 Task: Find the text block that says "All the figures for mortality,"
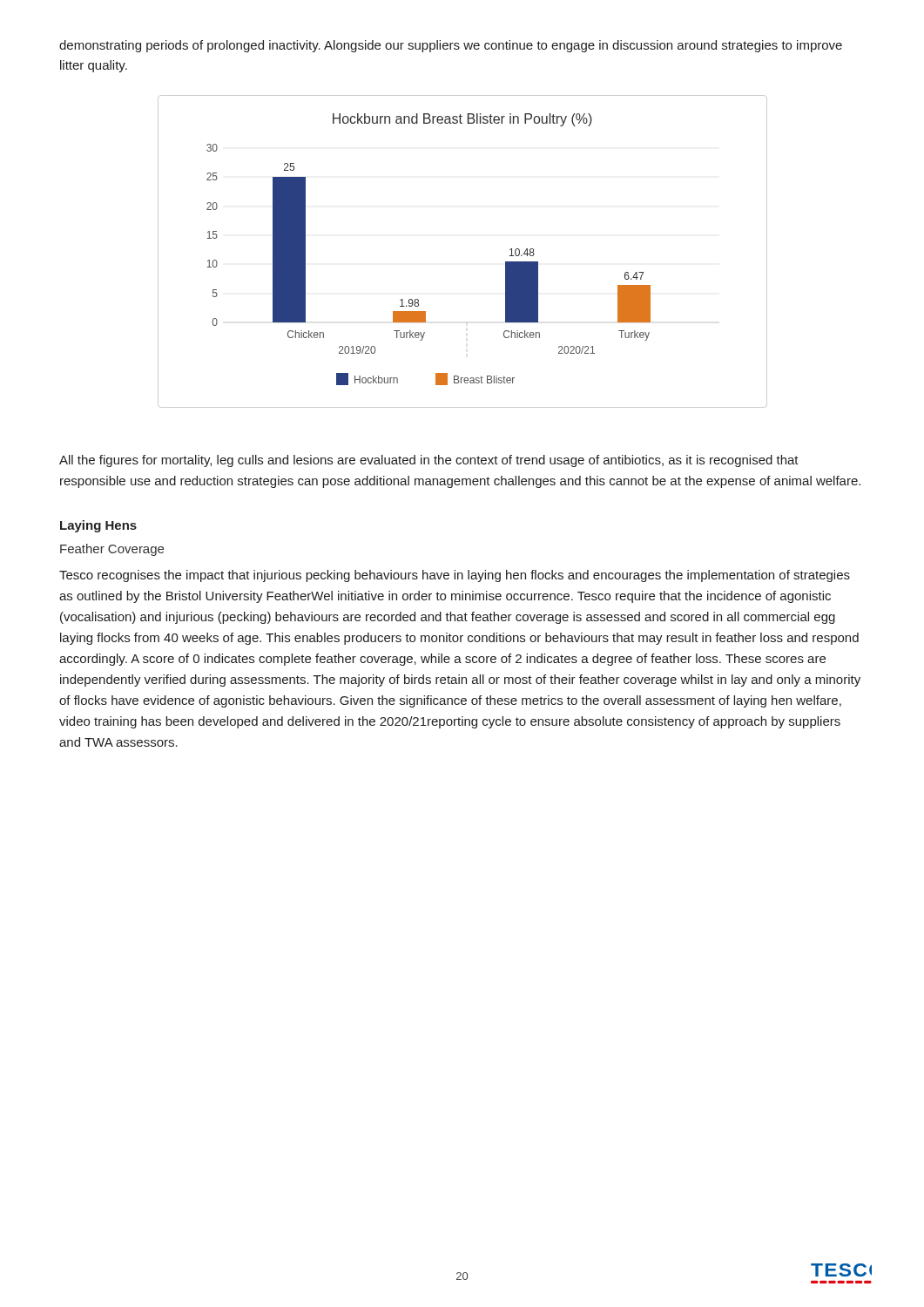pyautogui.click(x=460, y=470)
